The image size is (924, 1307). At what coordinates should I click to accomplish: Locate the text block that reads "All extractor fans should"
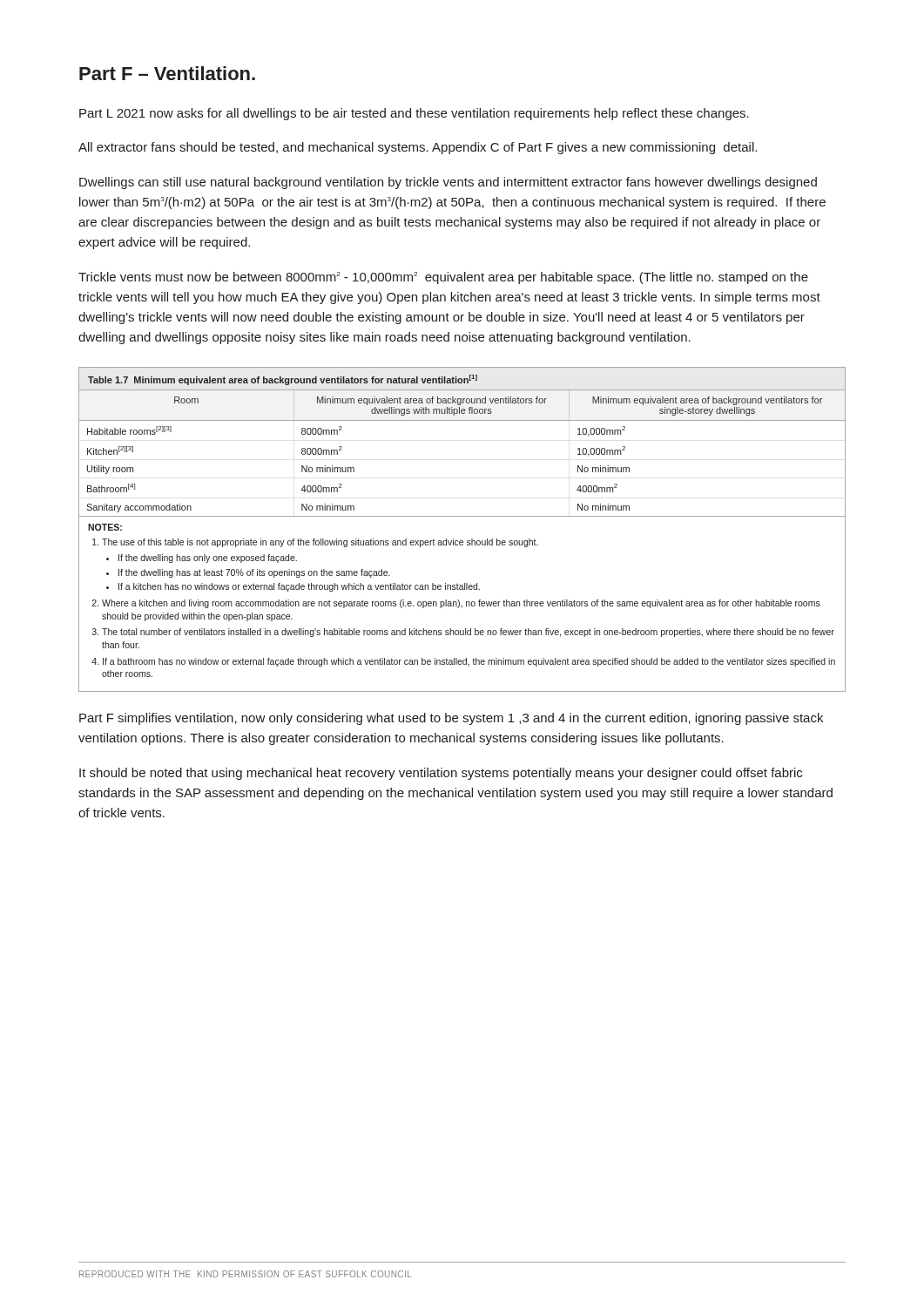[x=418, y=147]
